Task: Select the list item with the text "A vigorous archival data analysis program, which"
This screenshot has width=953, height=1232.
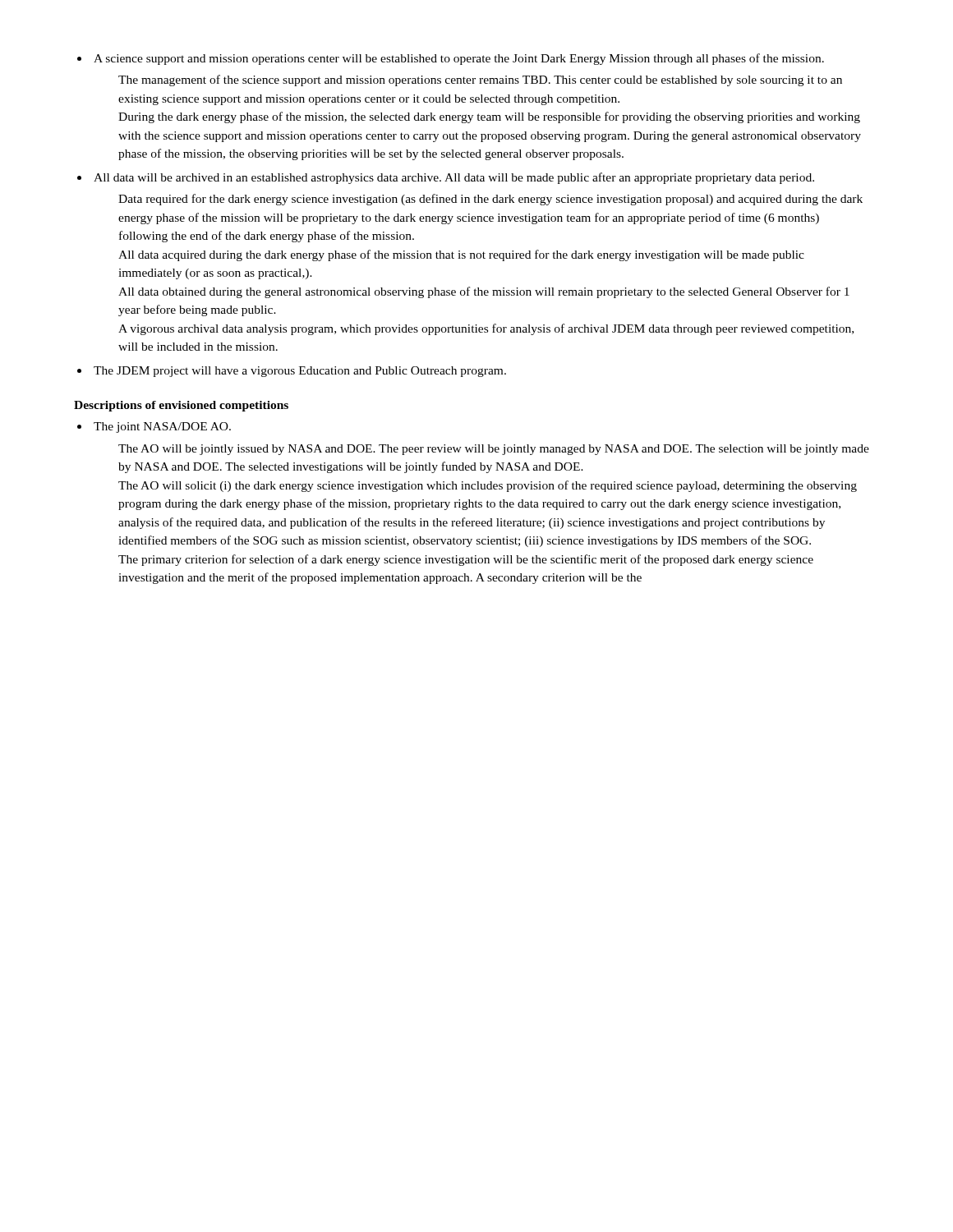Action: click(x=495, y=338)
